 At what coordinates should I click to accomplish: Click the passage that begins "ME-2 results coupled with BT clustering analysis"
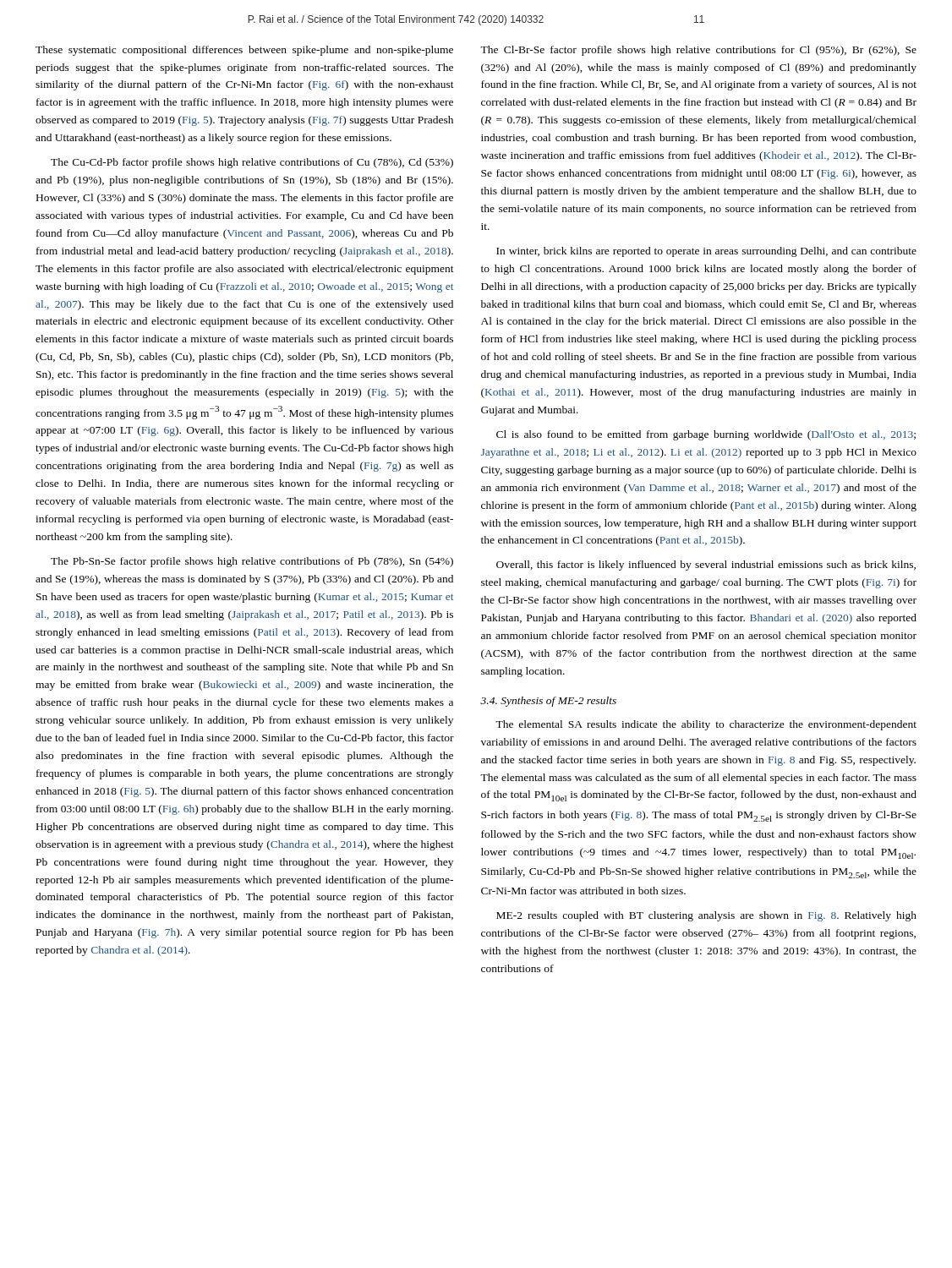pos(699,942)
